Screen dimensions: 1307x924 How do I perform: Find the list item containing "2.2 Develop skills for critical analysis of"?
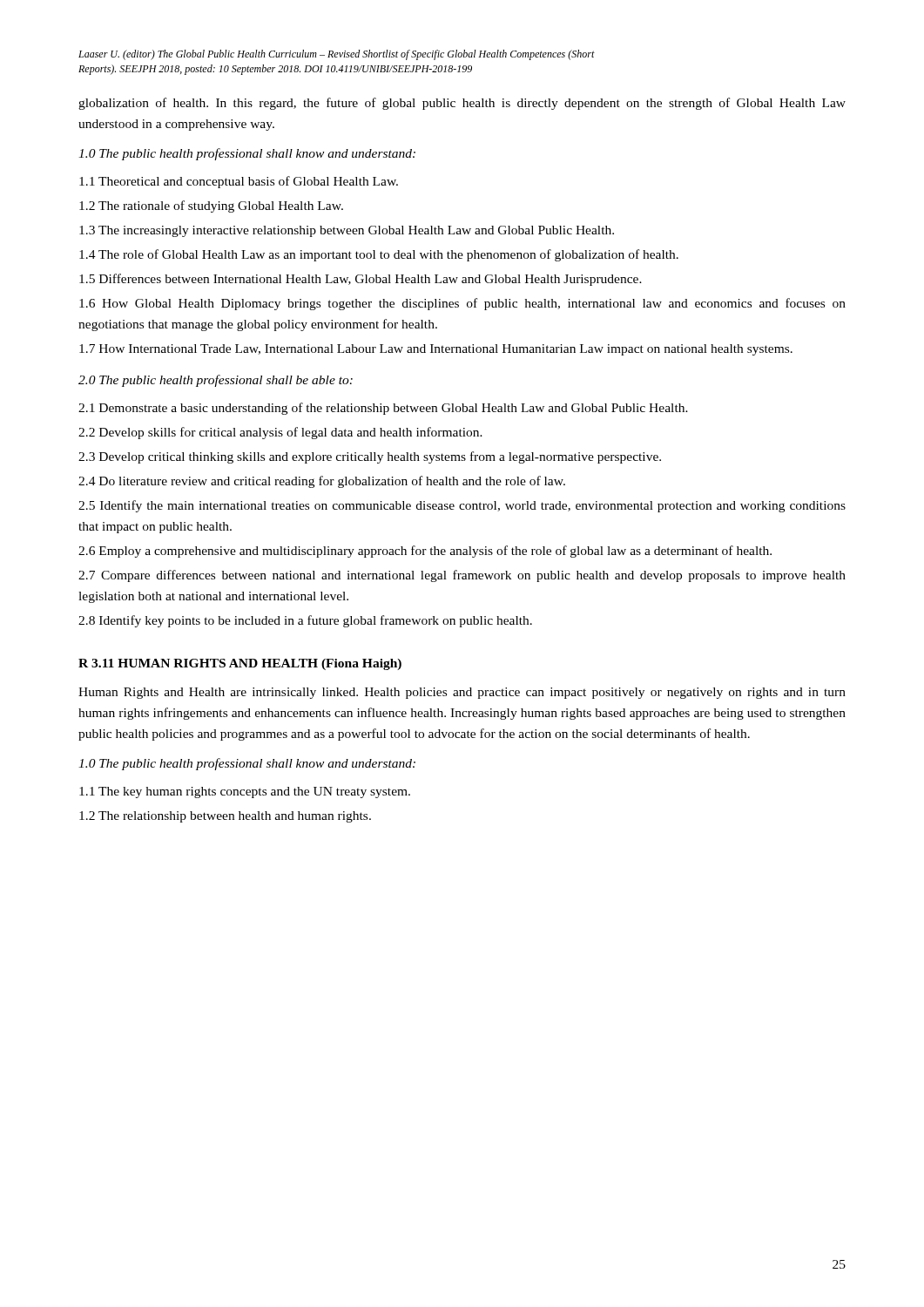point(281,432)
